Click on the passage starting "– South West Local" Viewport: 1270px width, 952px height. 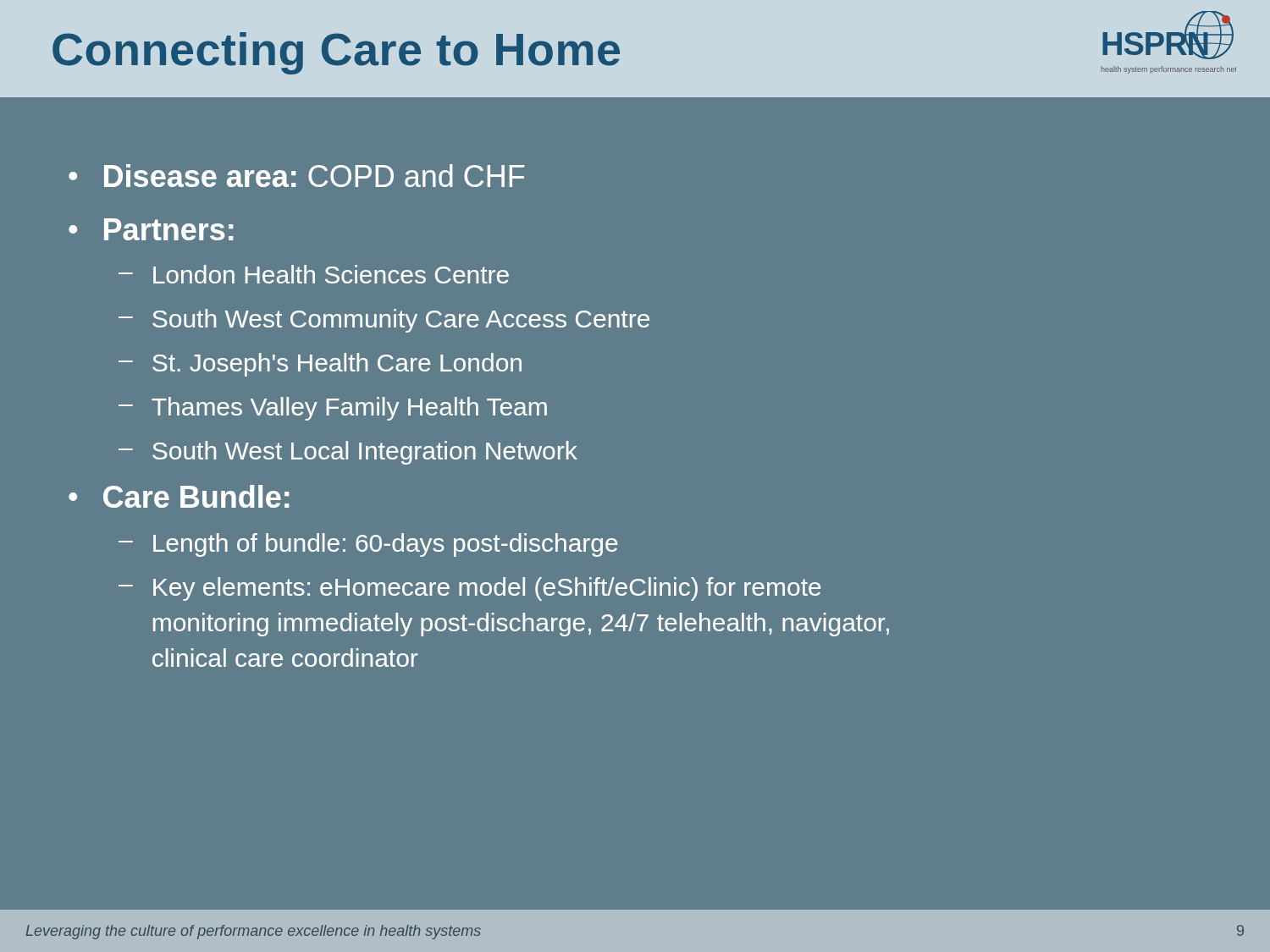(x=348, y=451)
